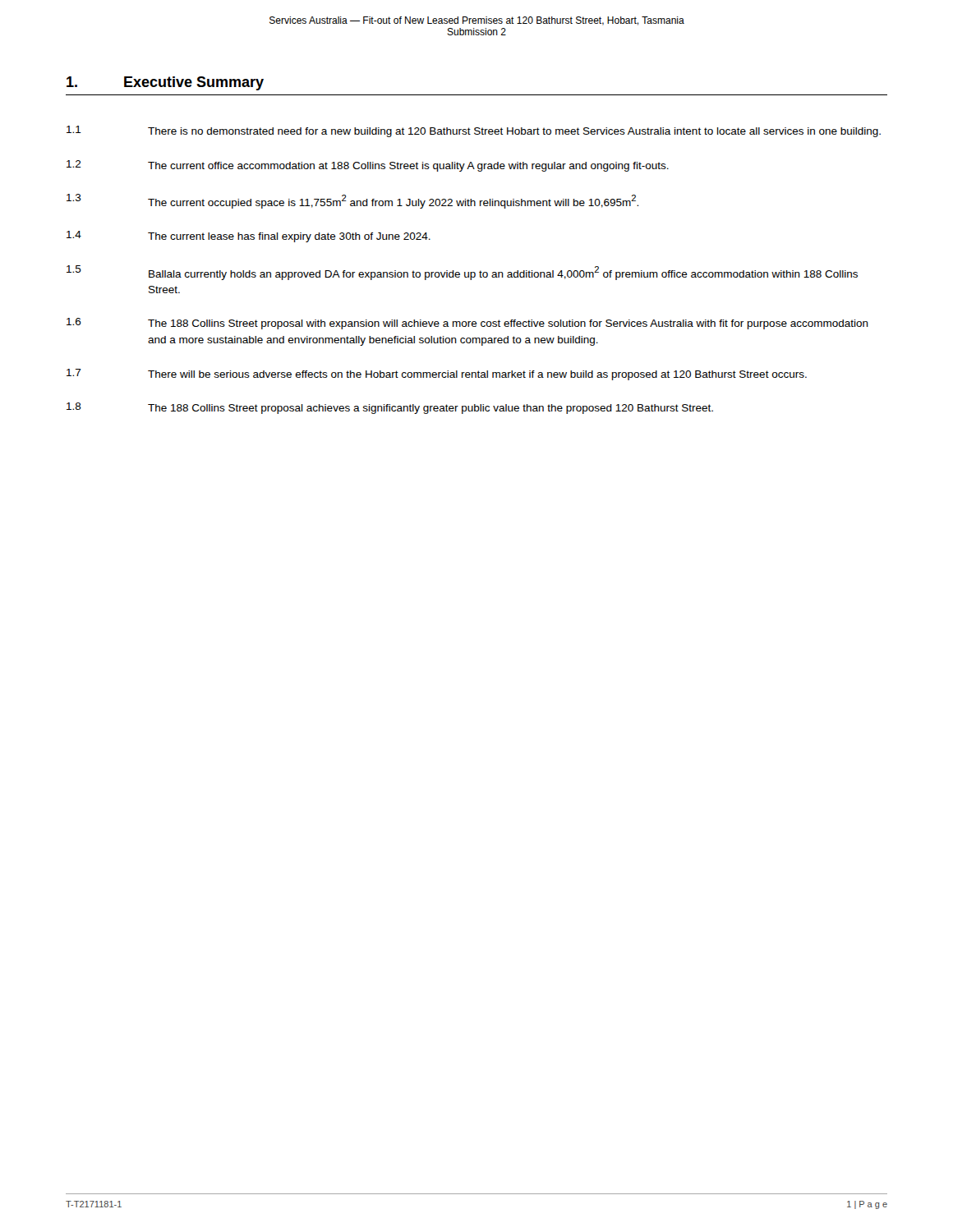953x1232 pixels.
Task: Click the passage that begins "4 The current lease"
Action: point(249,237)
